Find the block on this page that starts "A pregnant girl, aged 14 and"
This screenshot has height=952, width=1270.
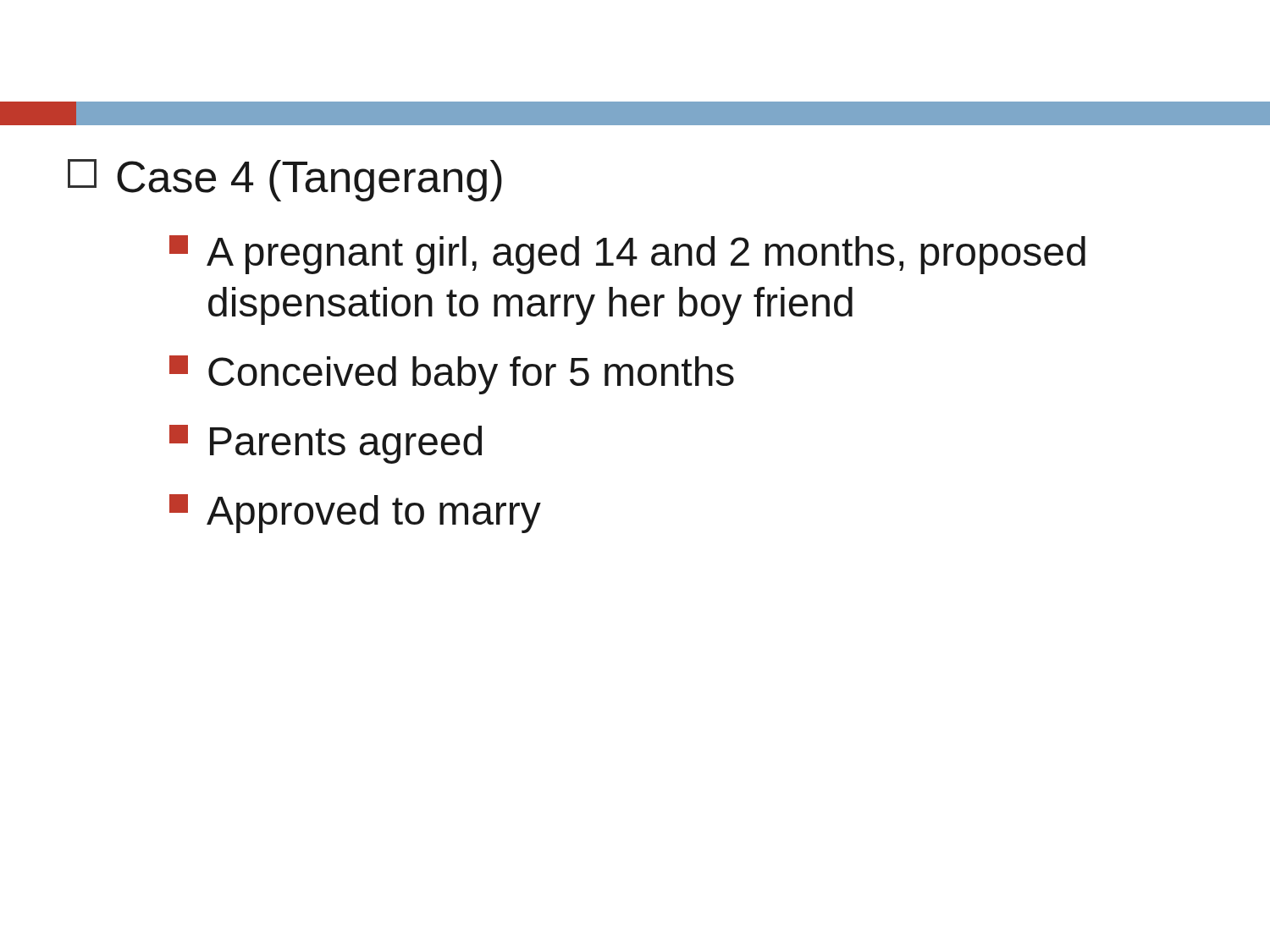629,278
